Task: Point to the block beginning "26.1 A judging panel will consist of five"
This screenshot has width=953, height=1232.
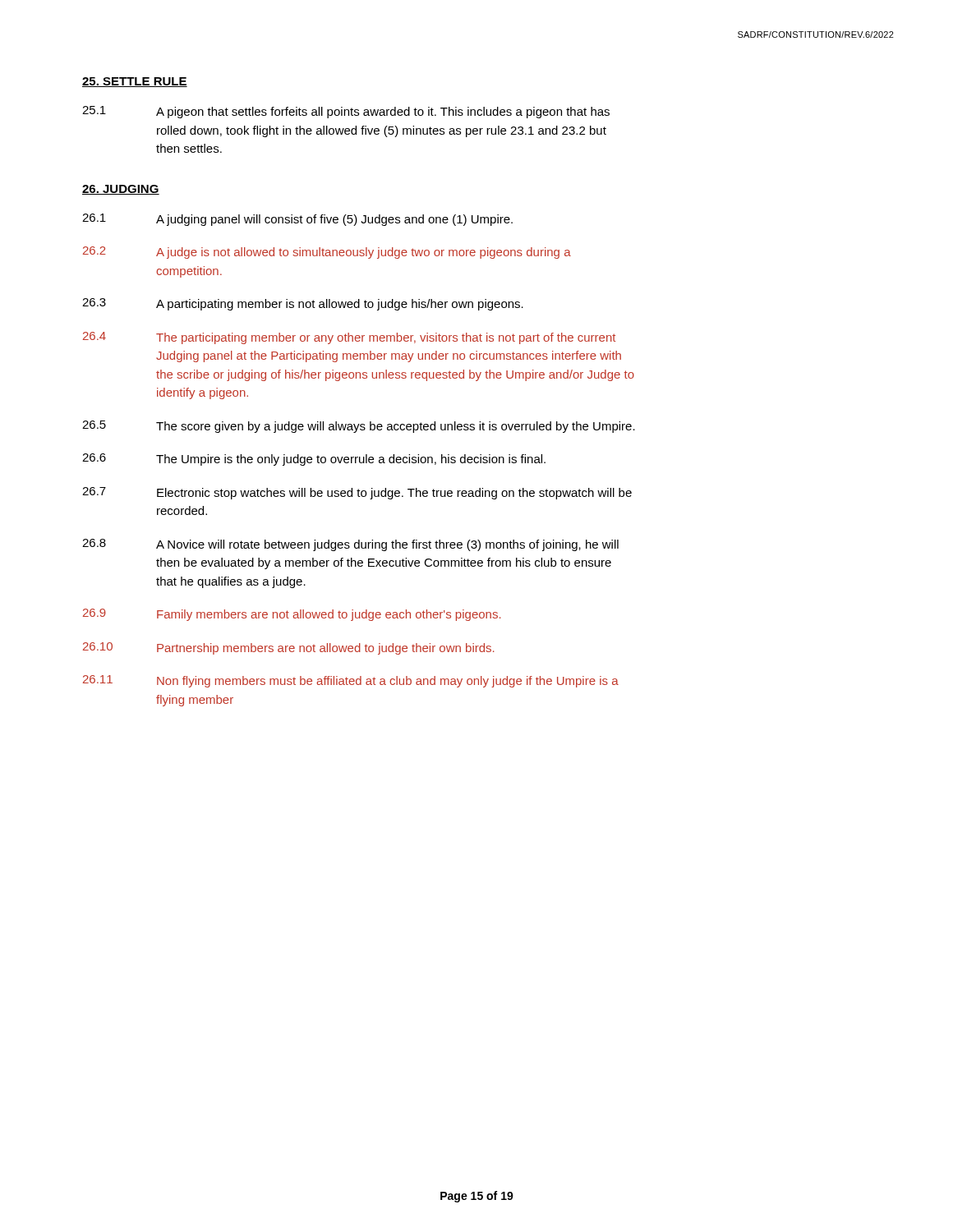Action: click(x=298, y=219)
